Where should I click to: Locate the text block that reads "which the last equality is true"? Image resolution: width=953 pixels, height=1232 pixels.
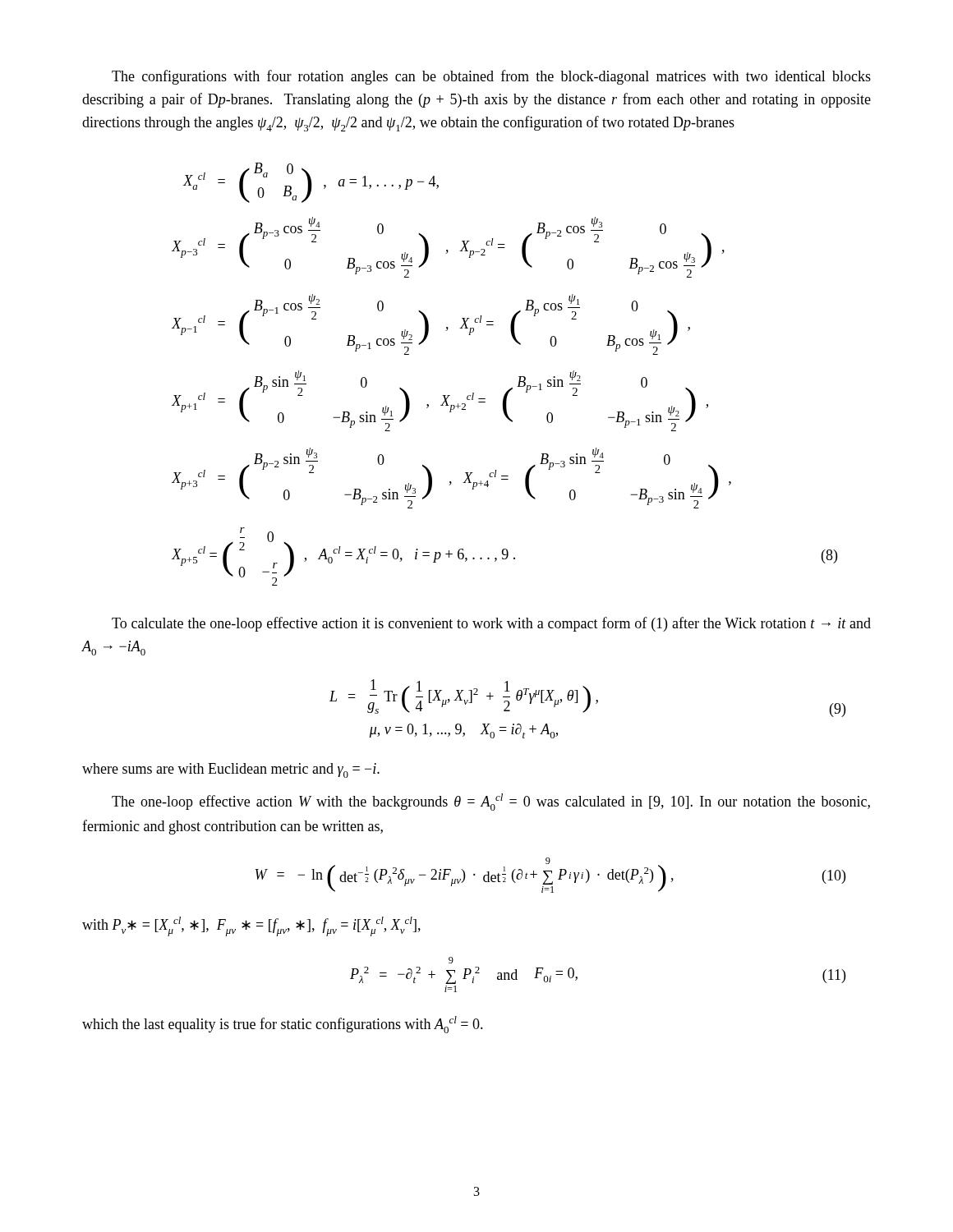coord(476,1025)
